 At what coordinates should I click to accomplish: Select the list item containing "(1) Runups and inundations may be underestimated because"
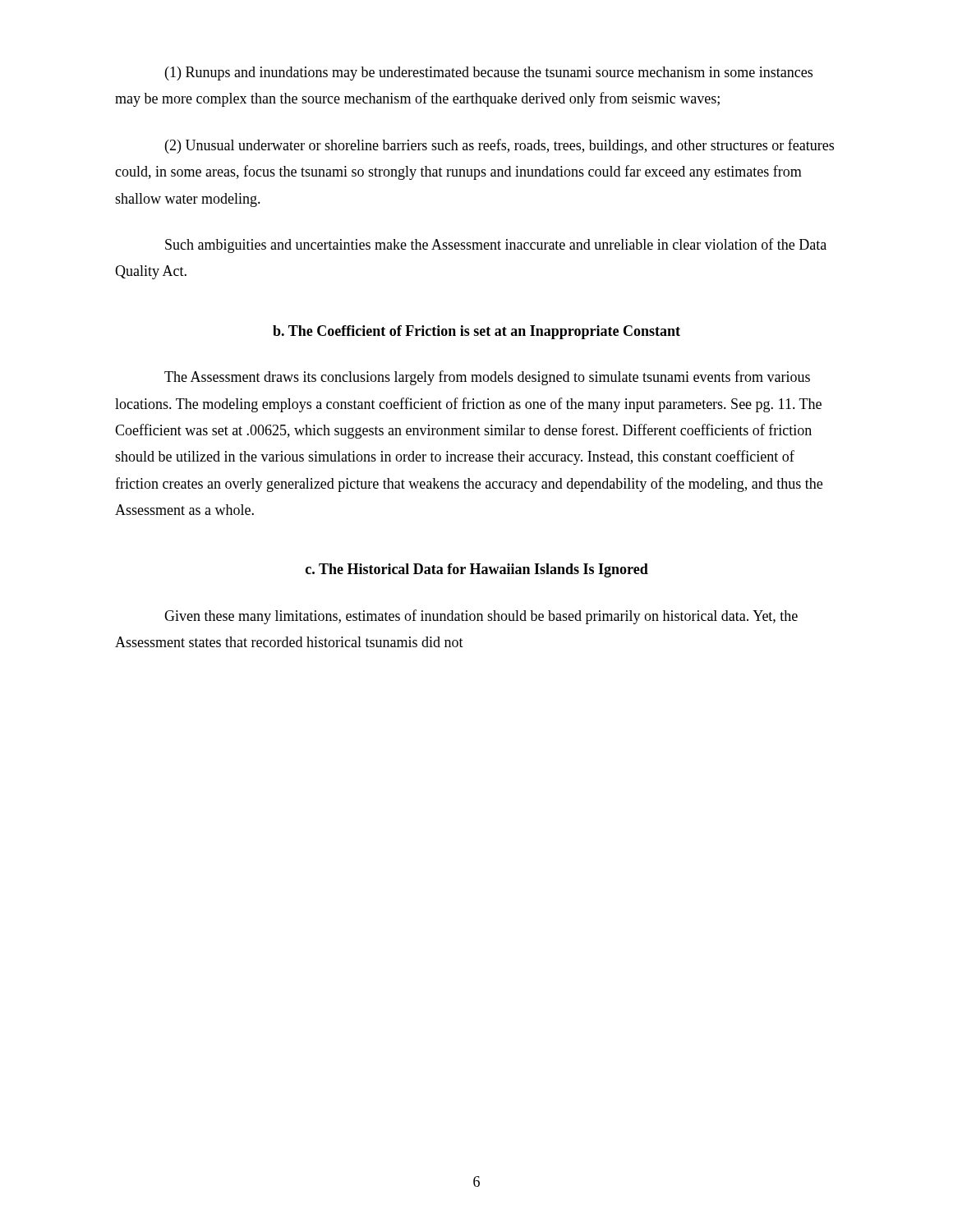point(476,86)
